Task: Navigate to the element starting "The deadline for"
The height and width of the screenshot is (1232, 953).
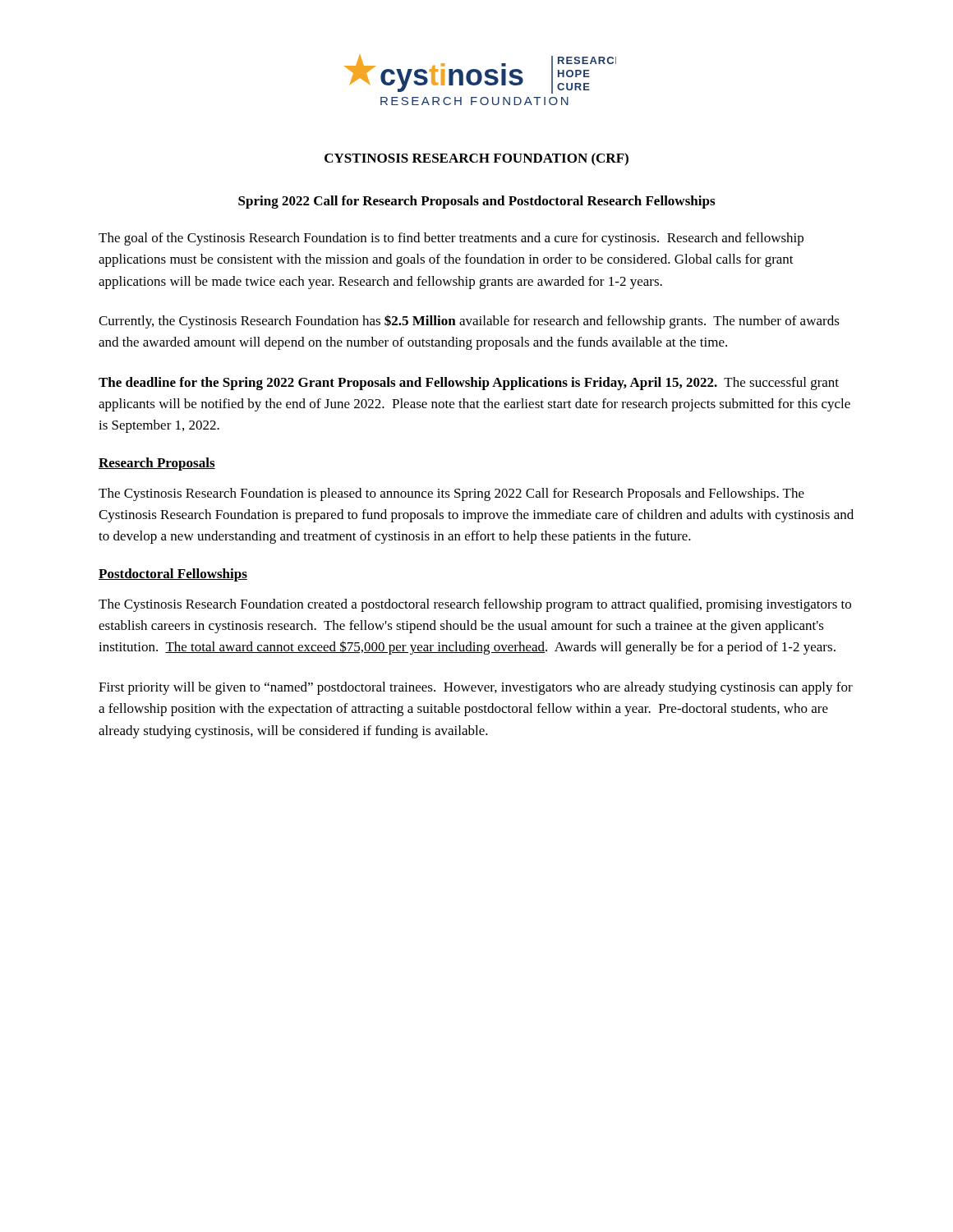Action: tap(475, 404)
